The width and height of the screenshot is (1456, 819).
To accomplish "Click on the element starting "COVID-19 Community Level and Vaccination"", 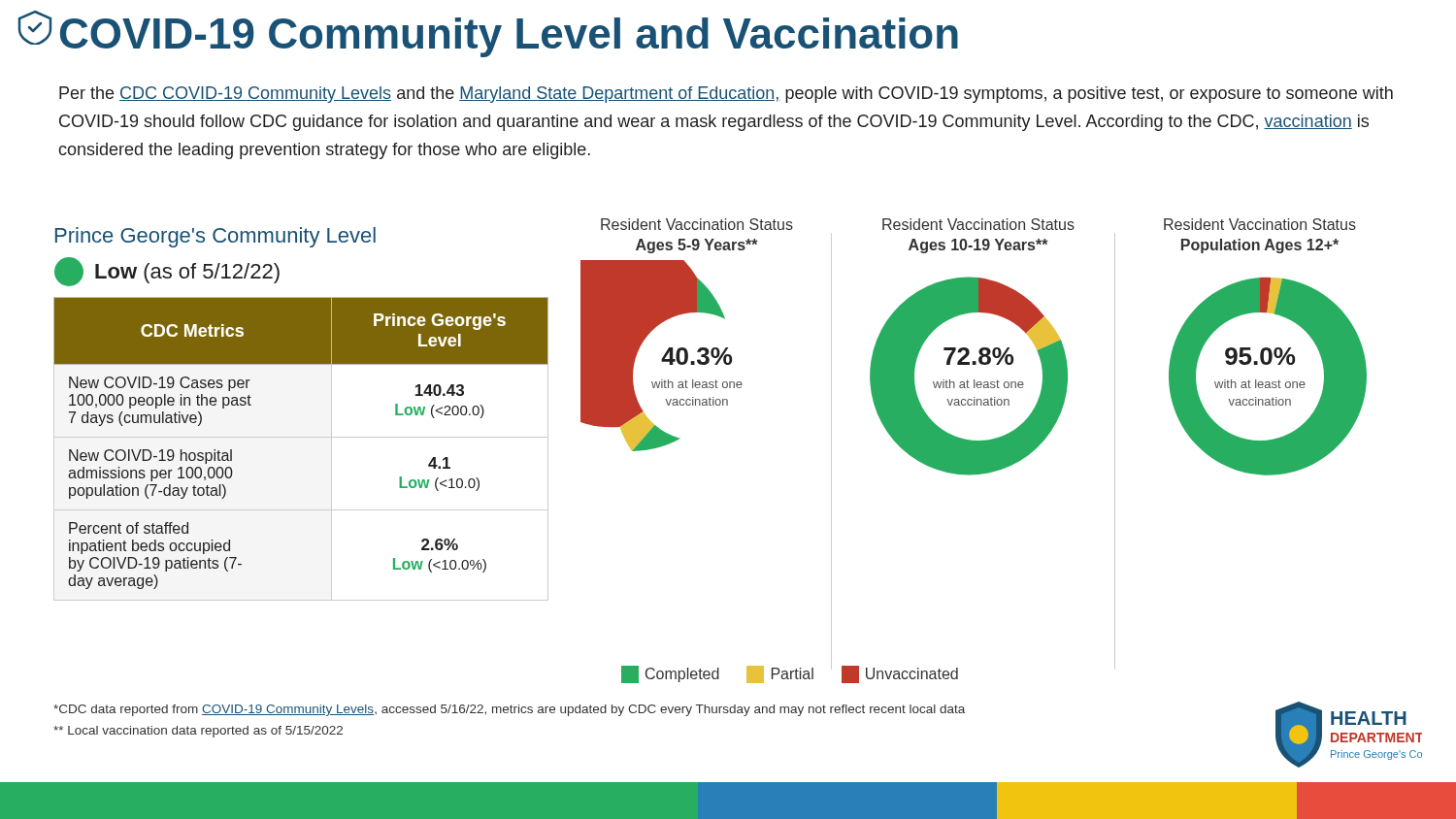I will [509, 33].
